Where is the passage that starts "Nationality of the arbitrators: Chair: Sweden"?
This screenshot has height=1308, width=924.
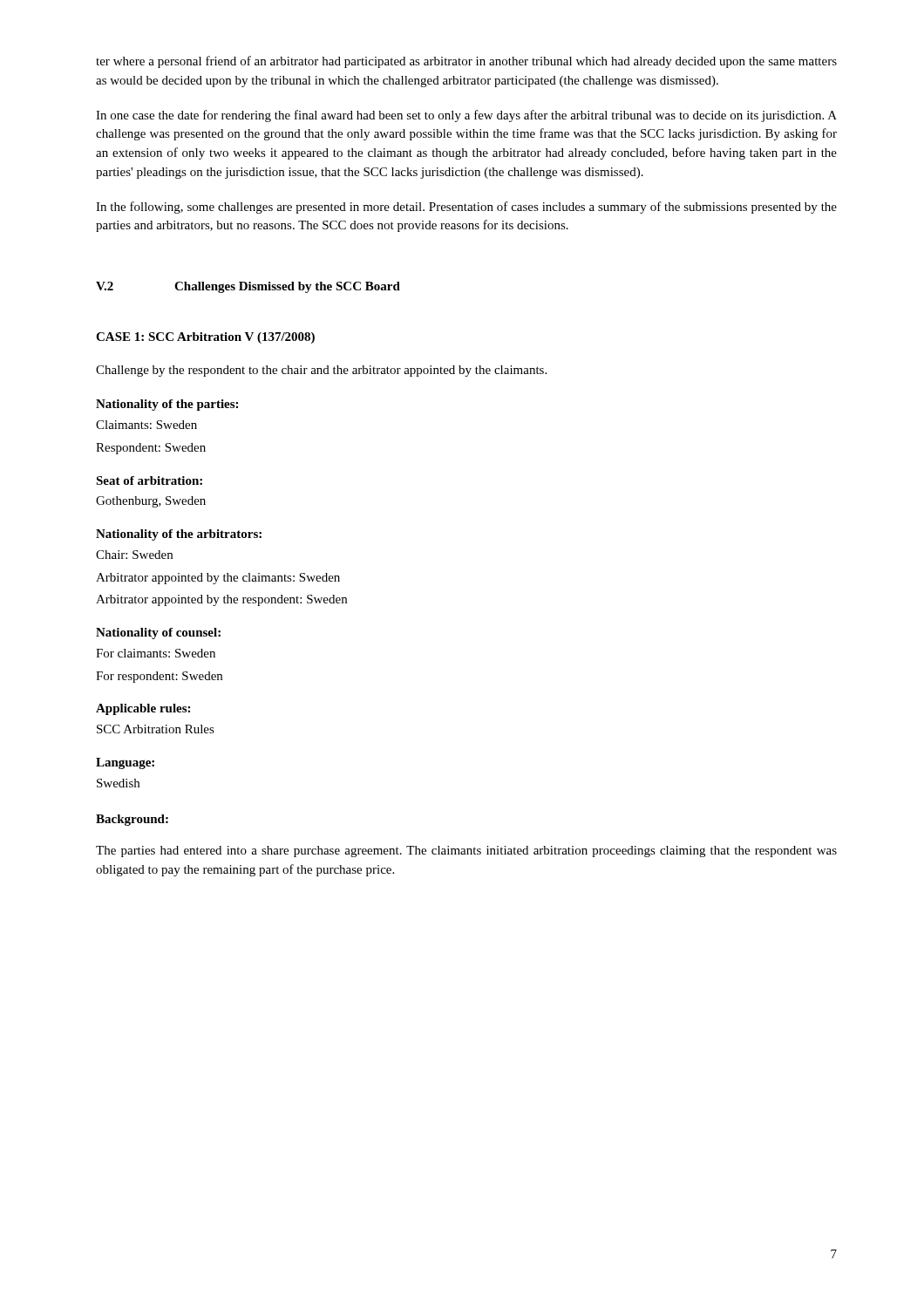pyautogui.click(x=179, y=535)
